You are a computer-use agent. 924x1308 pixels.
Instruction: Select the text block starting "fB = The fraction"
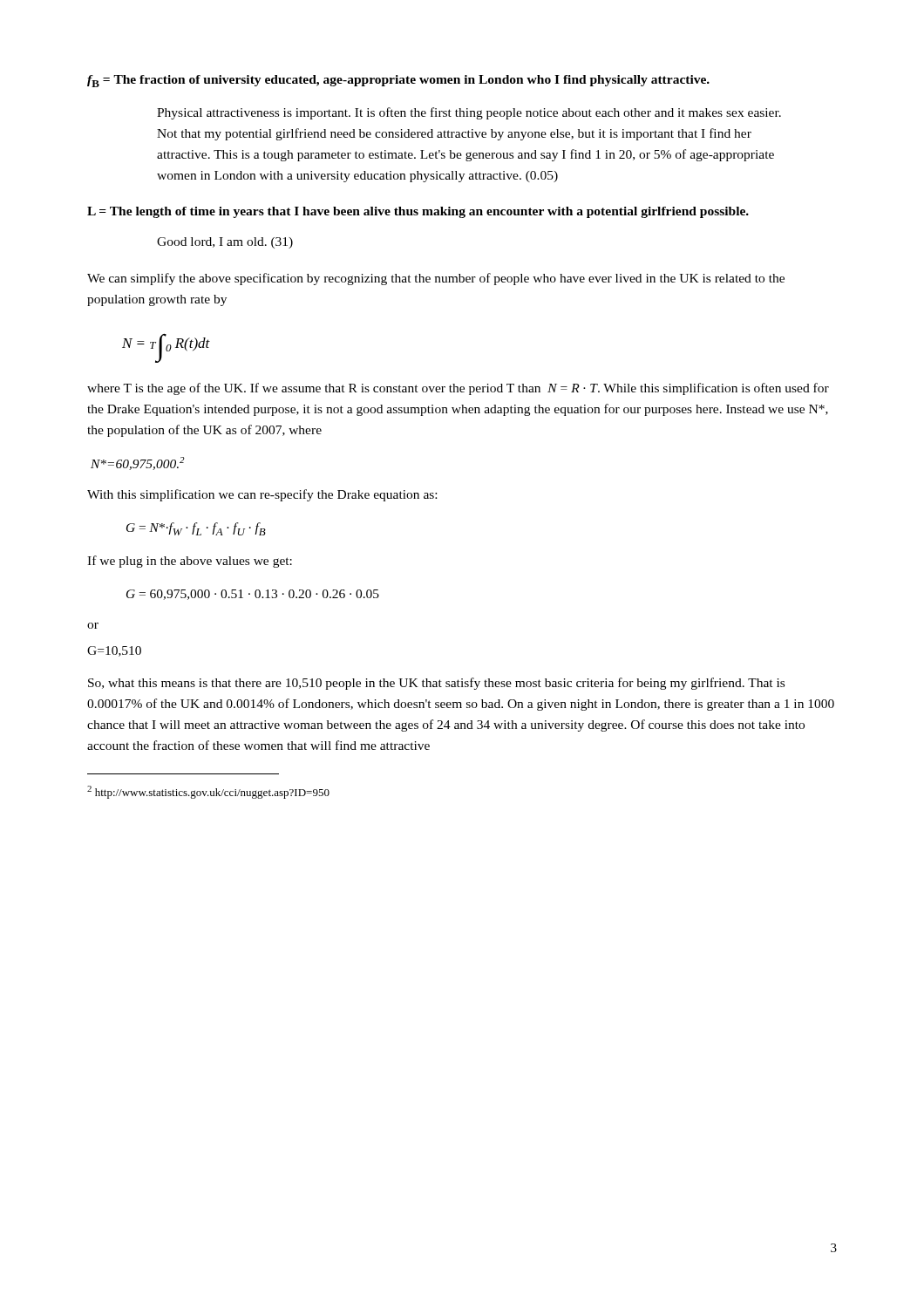pyautogui.click(x=398, y=81)
